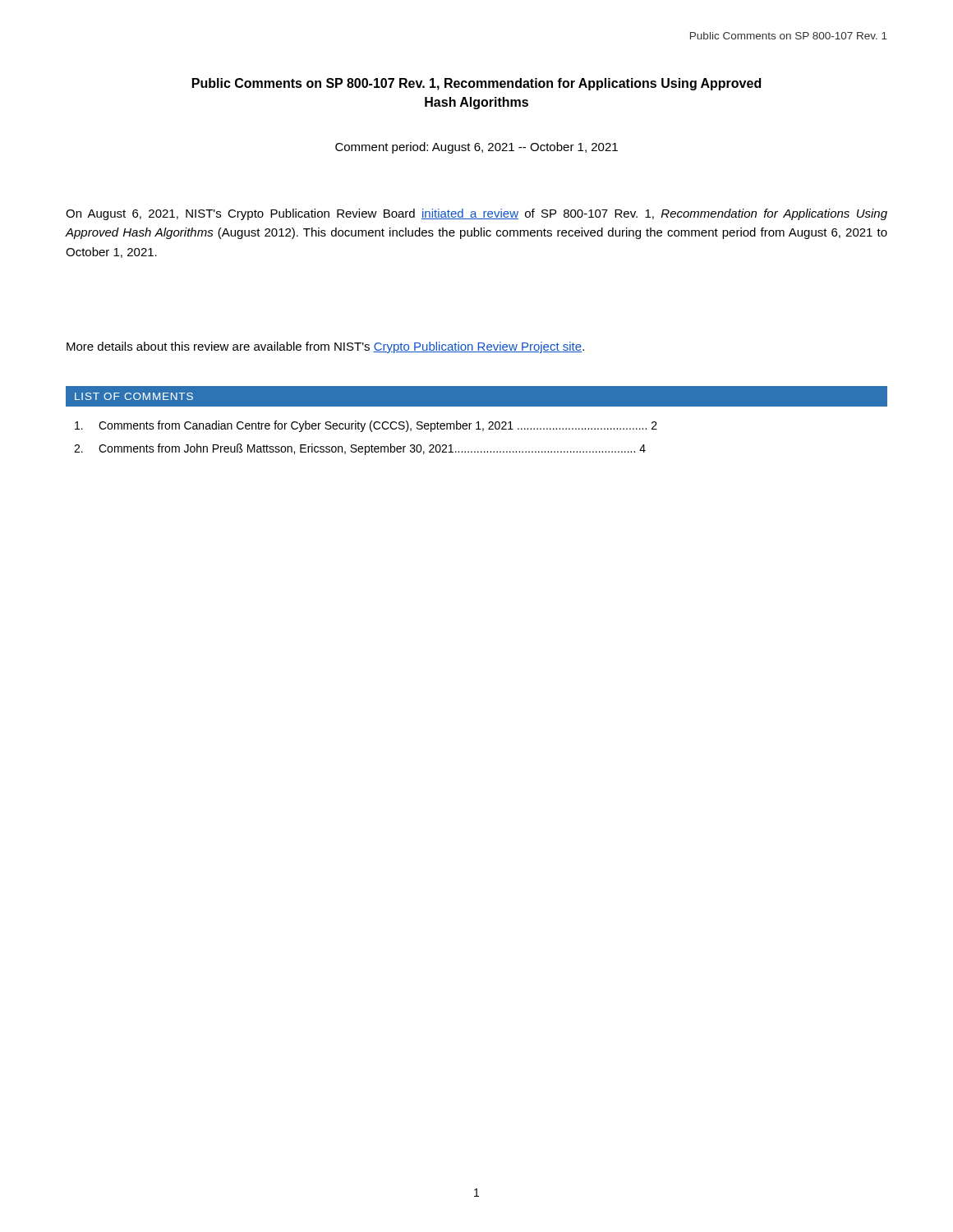The image size is (953, 1232).
Task: Point to the block beginning "Comments from Canadian Centre"
Action: click(476, 425)
